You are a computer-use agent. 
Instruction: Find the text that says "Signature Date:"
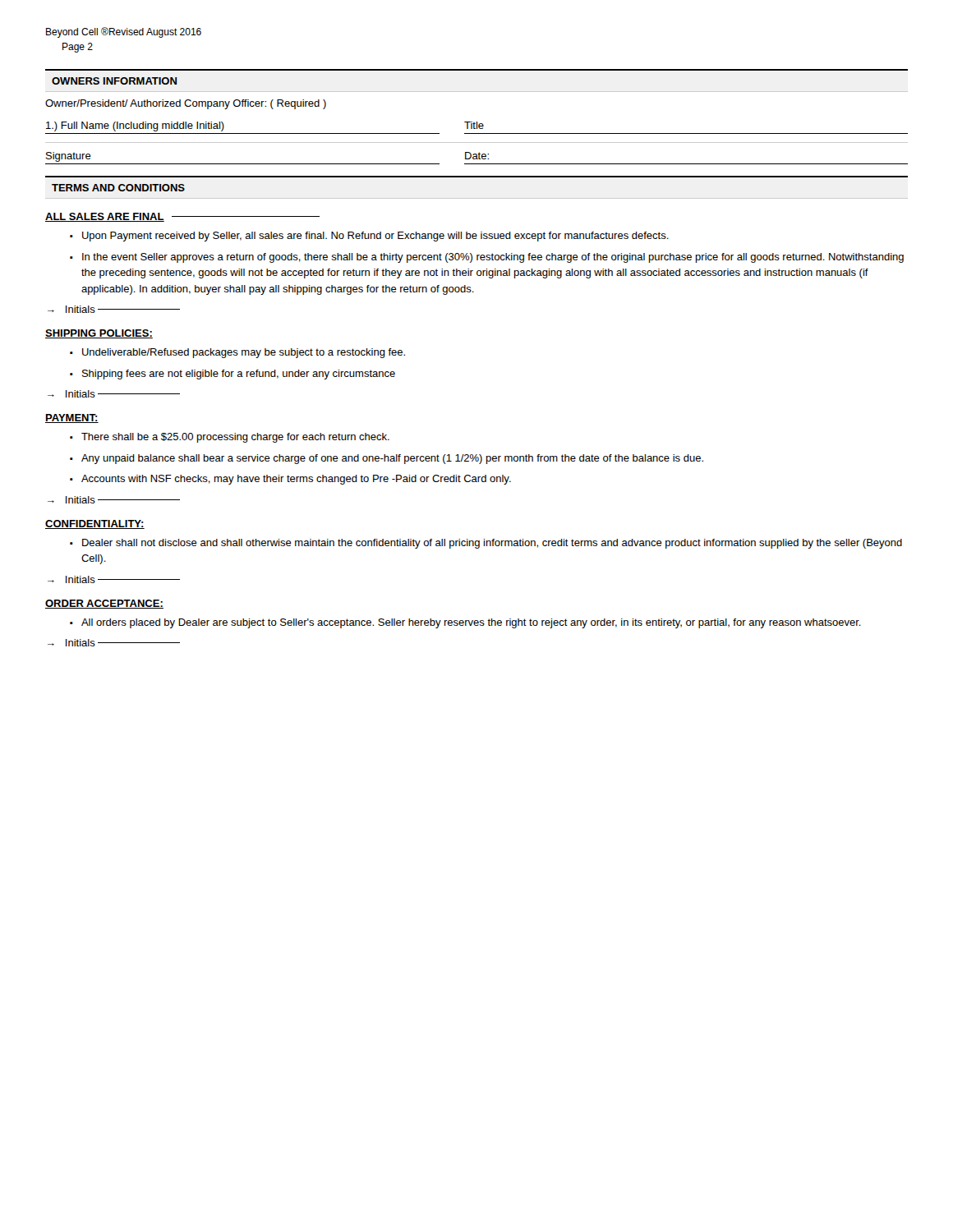tap(476, 157)
